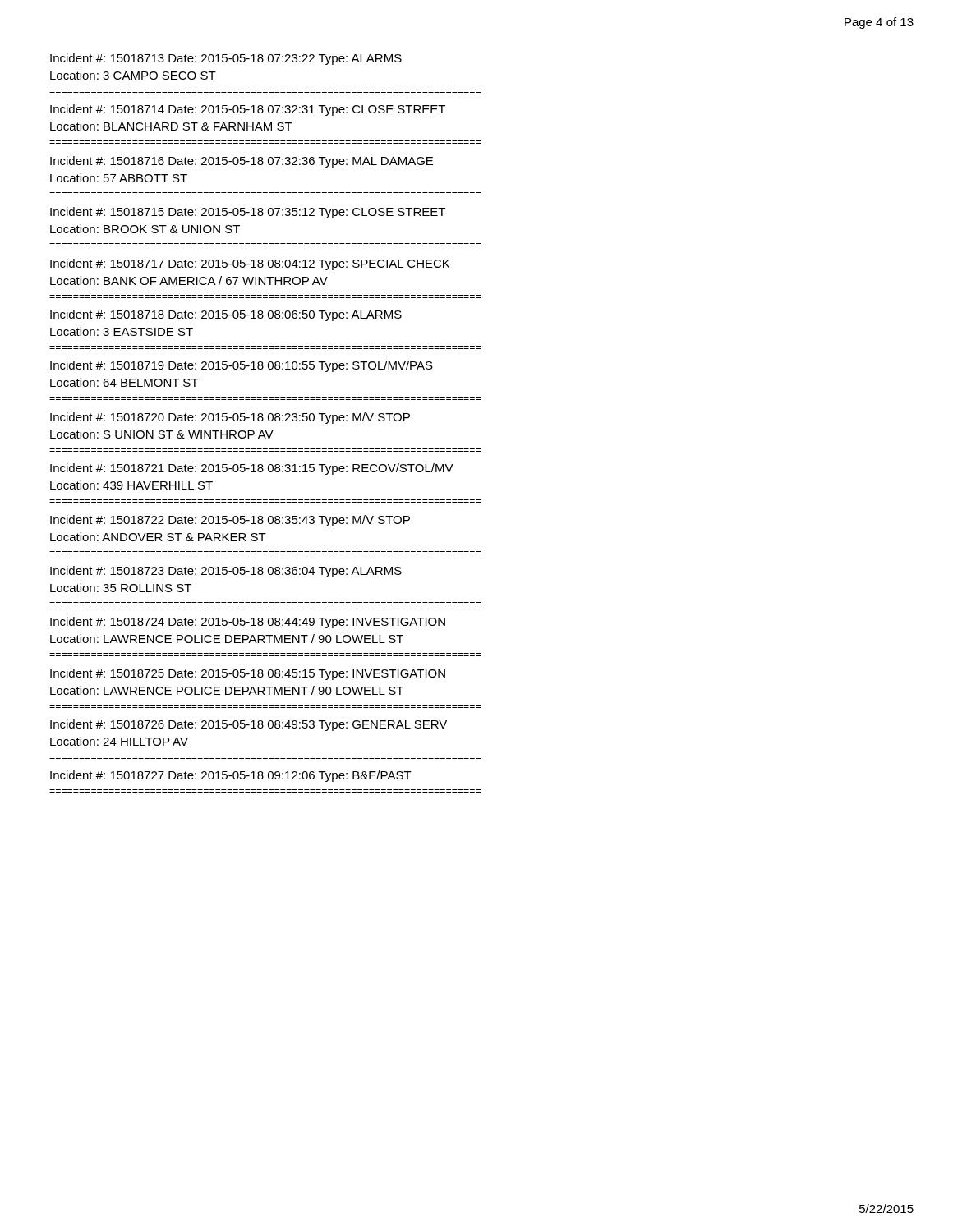This screenshot has width=953, height=1232.
Task: Click on the text block that reads "Incident #: 15018717 Date: 2015-05-18"
Action: pos(250,264)
